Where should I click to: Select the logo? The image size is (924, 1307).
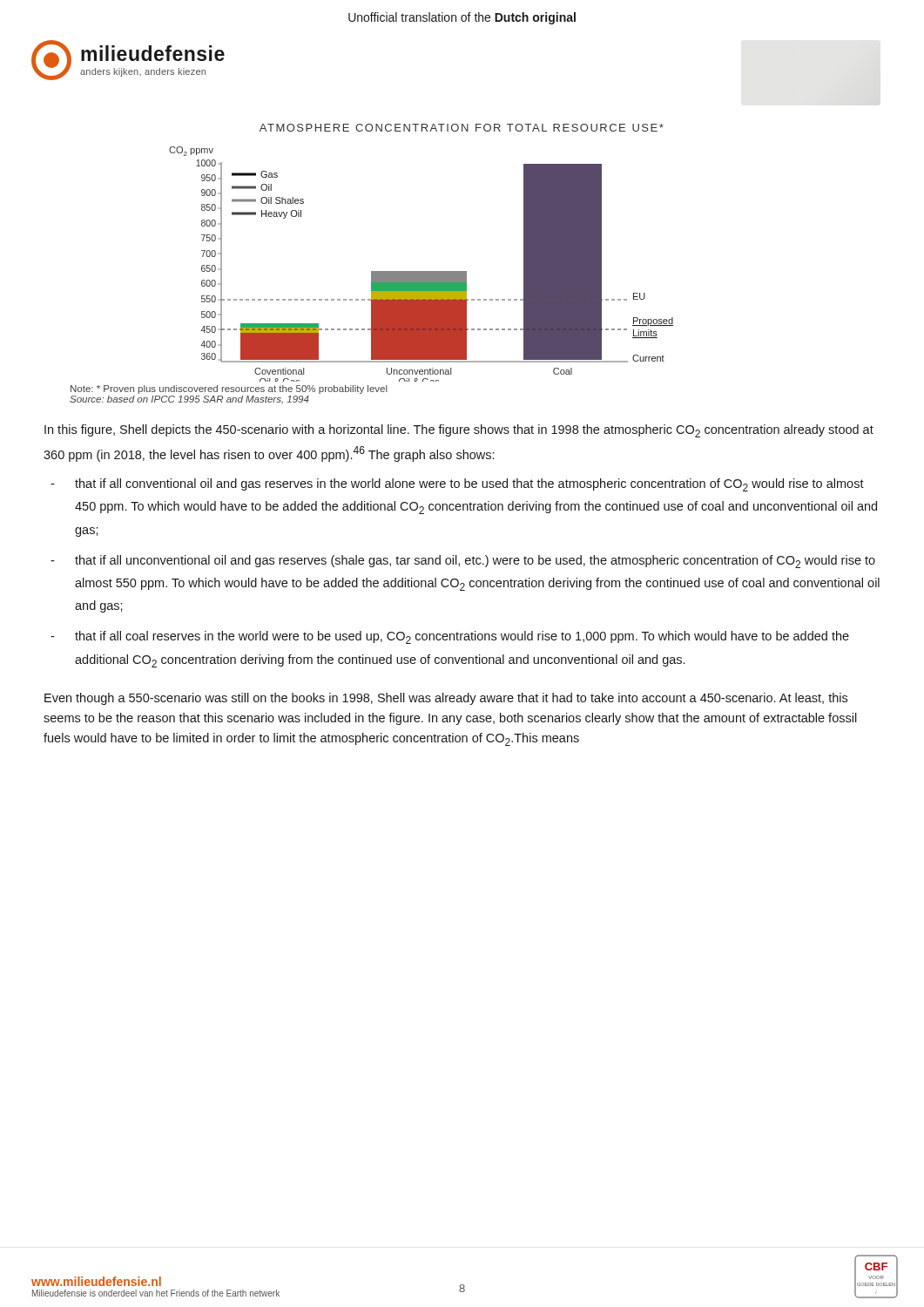click(x=128, y=60)
